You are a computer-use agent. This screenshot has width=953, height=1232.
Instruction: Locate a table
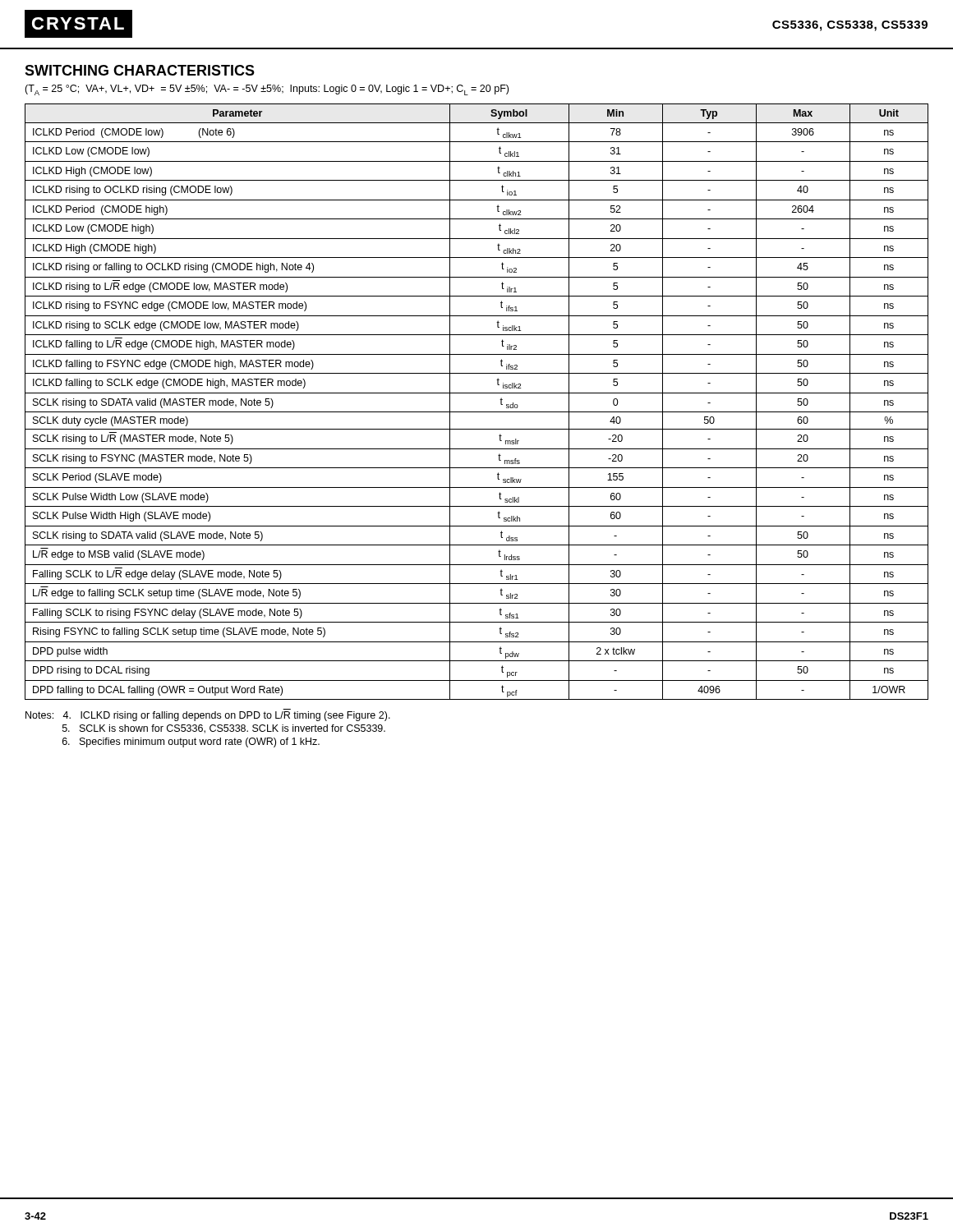point(476,401)
